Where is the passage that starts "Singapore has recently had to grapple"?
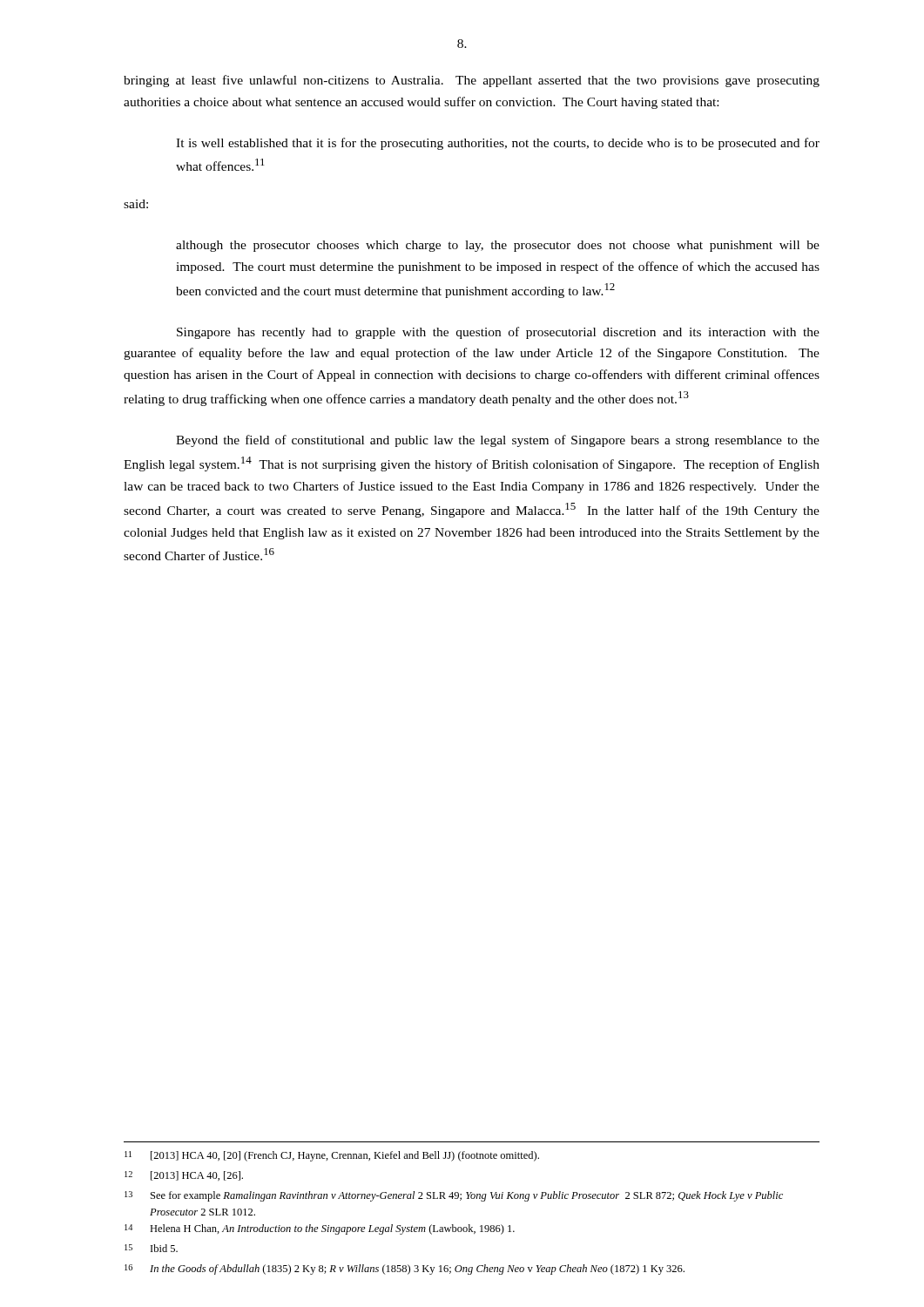This screenshot has height=1307, width=924. pos(472,366)
